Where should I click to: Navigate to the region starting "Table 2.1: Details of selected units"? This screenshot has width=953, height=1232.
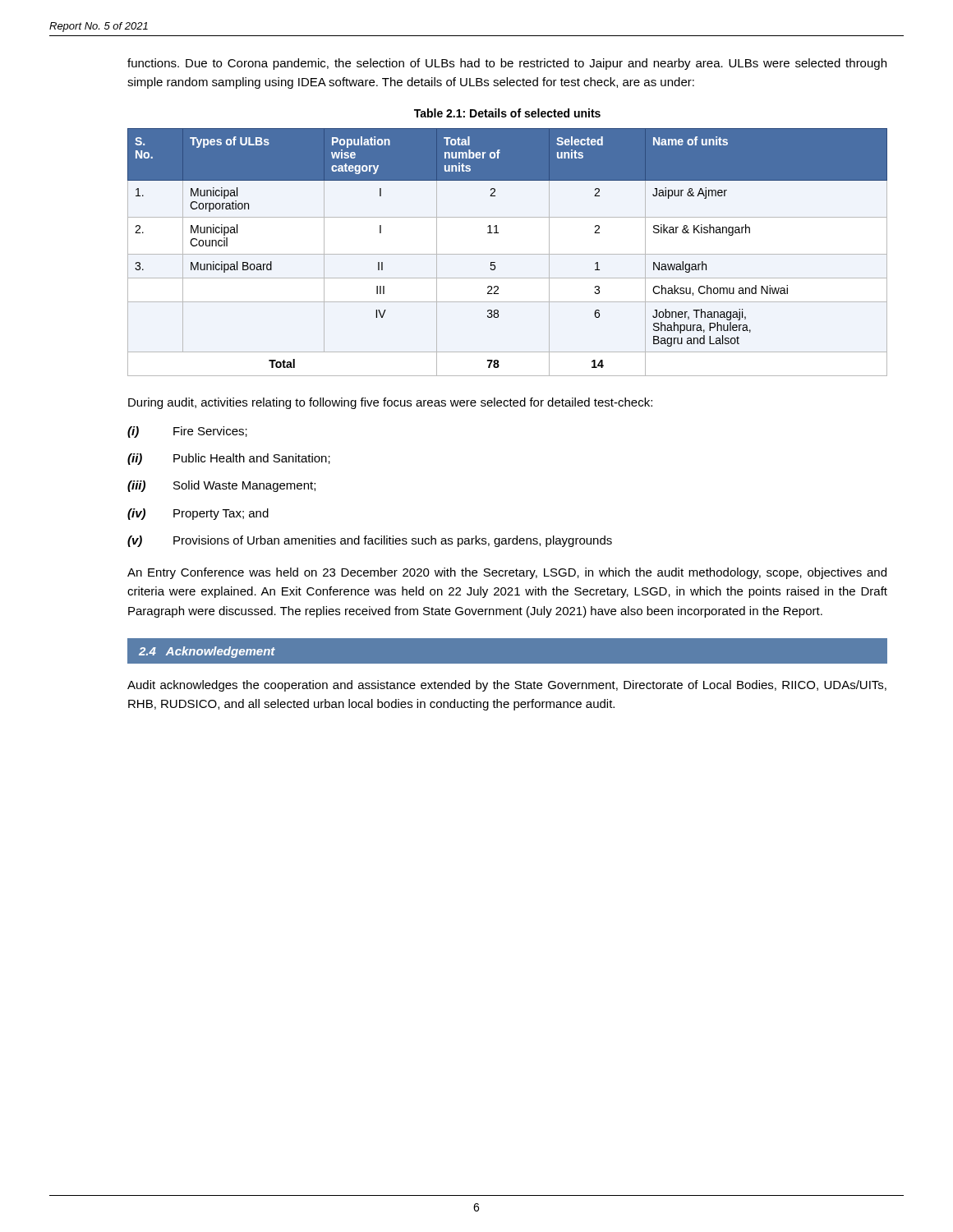pyautogui.click(x=507, y=113)
